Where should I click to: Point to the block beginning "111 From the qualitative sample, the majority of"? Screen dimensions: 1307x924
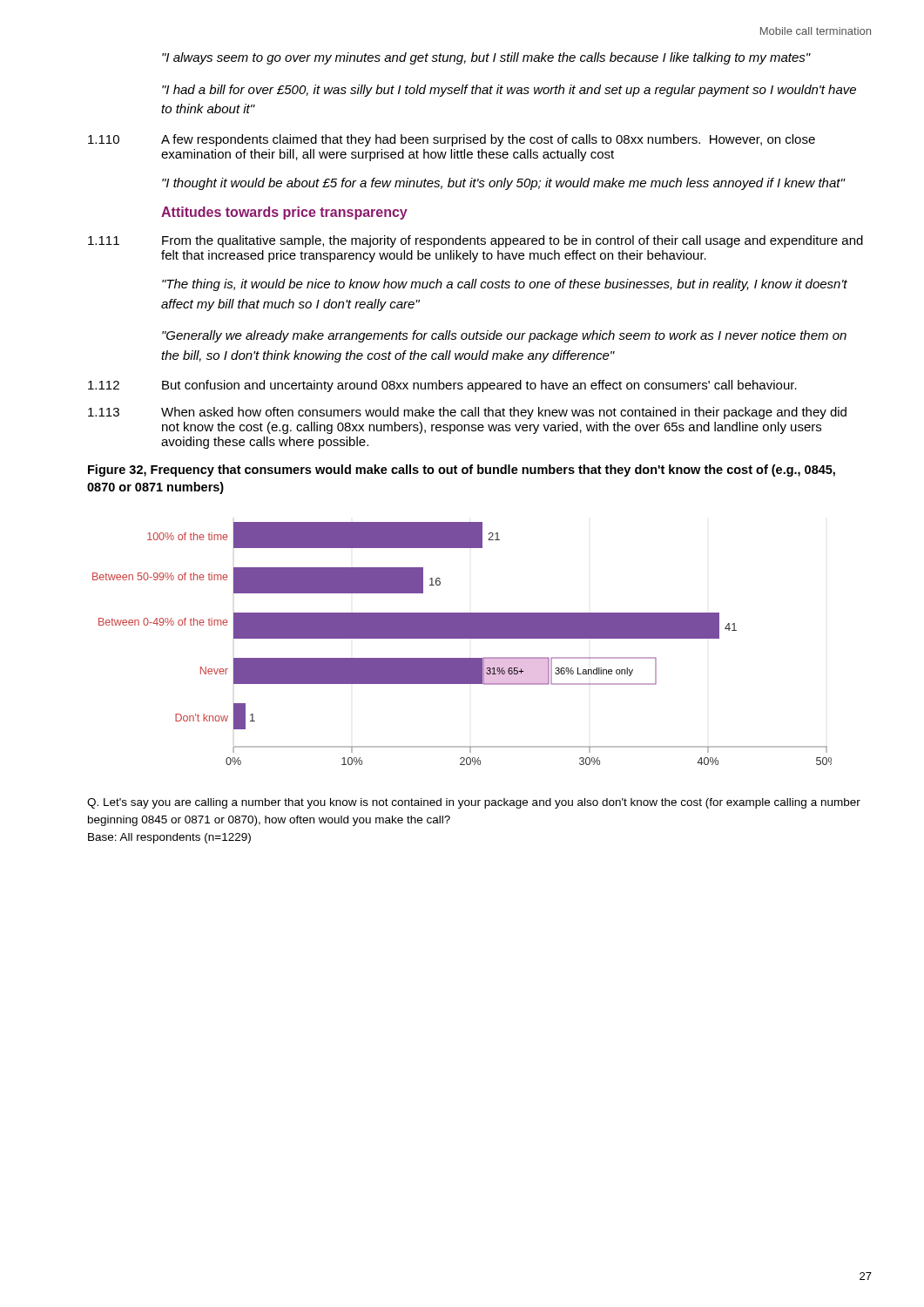(x=475, y=247)
